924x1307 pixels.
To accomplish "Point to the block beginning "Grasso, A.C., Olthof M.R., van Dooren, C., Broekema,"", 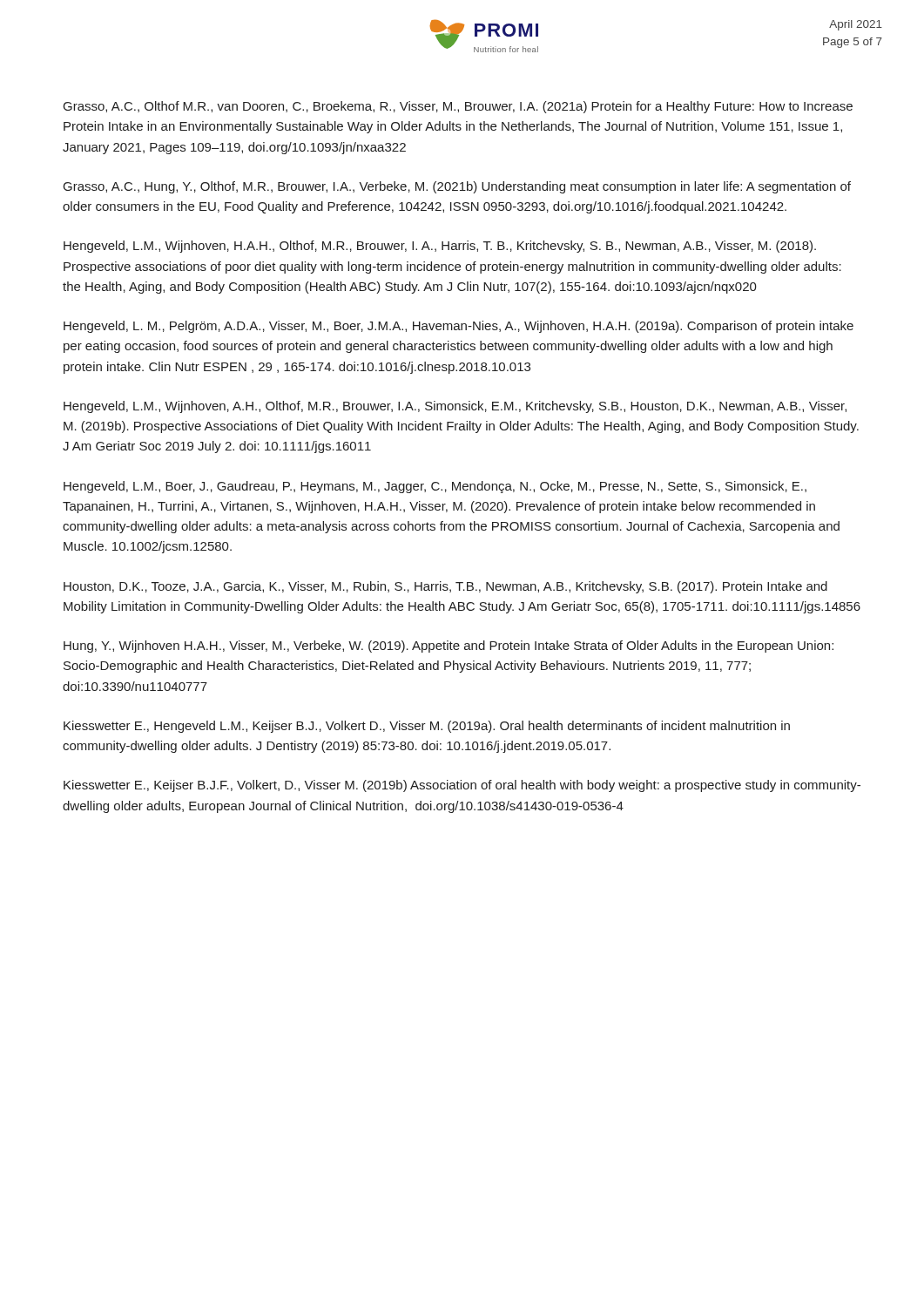I will [x=458, y=126].
